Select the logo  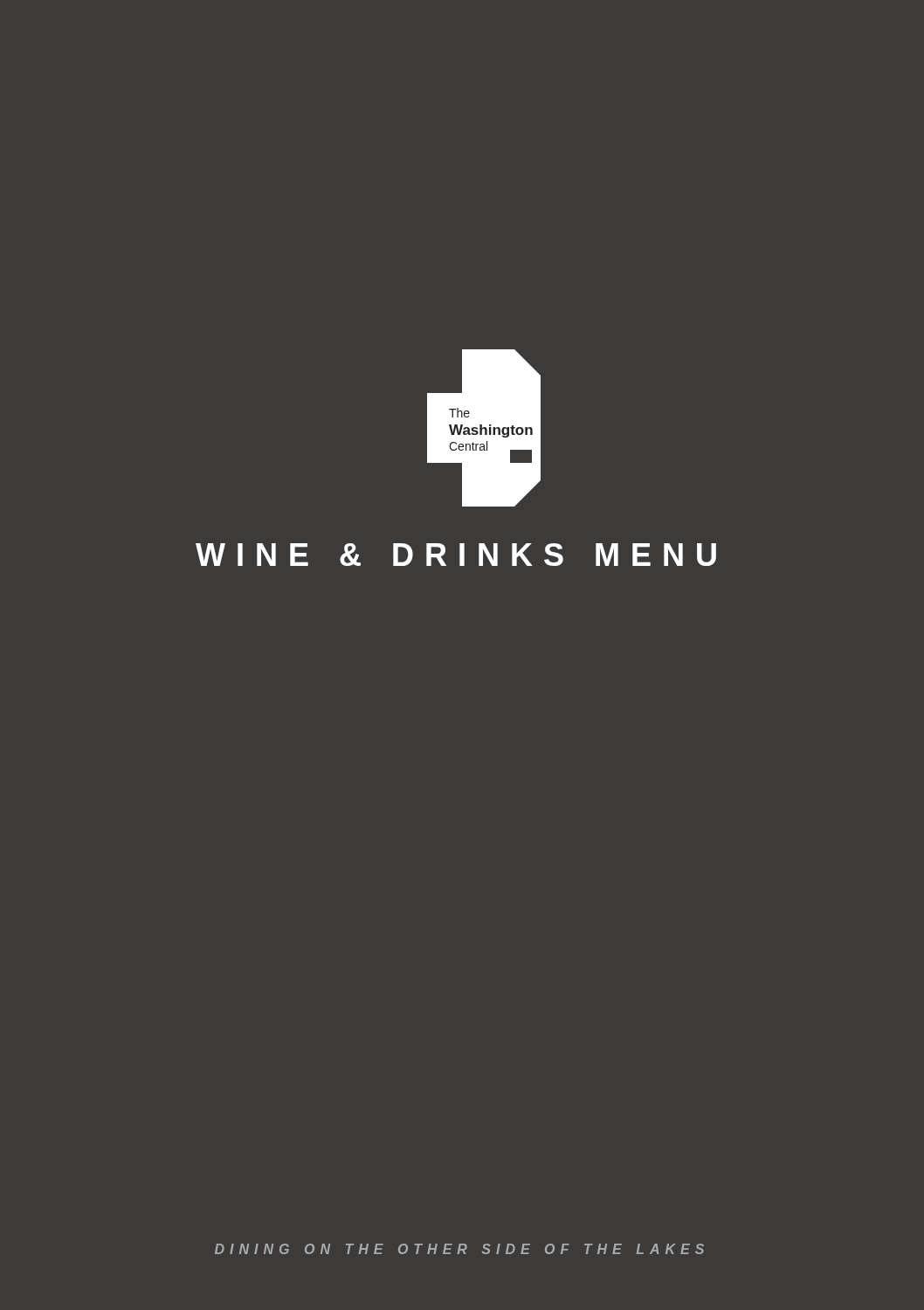462,428
